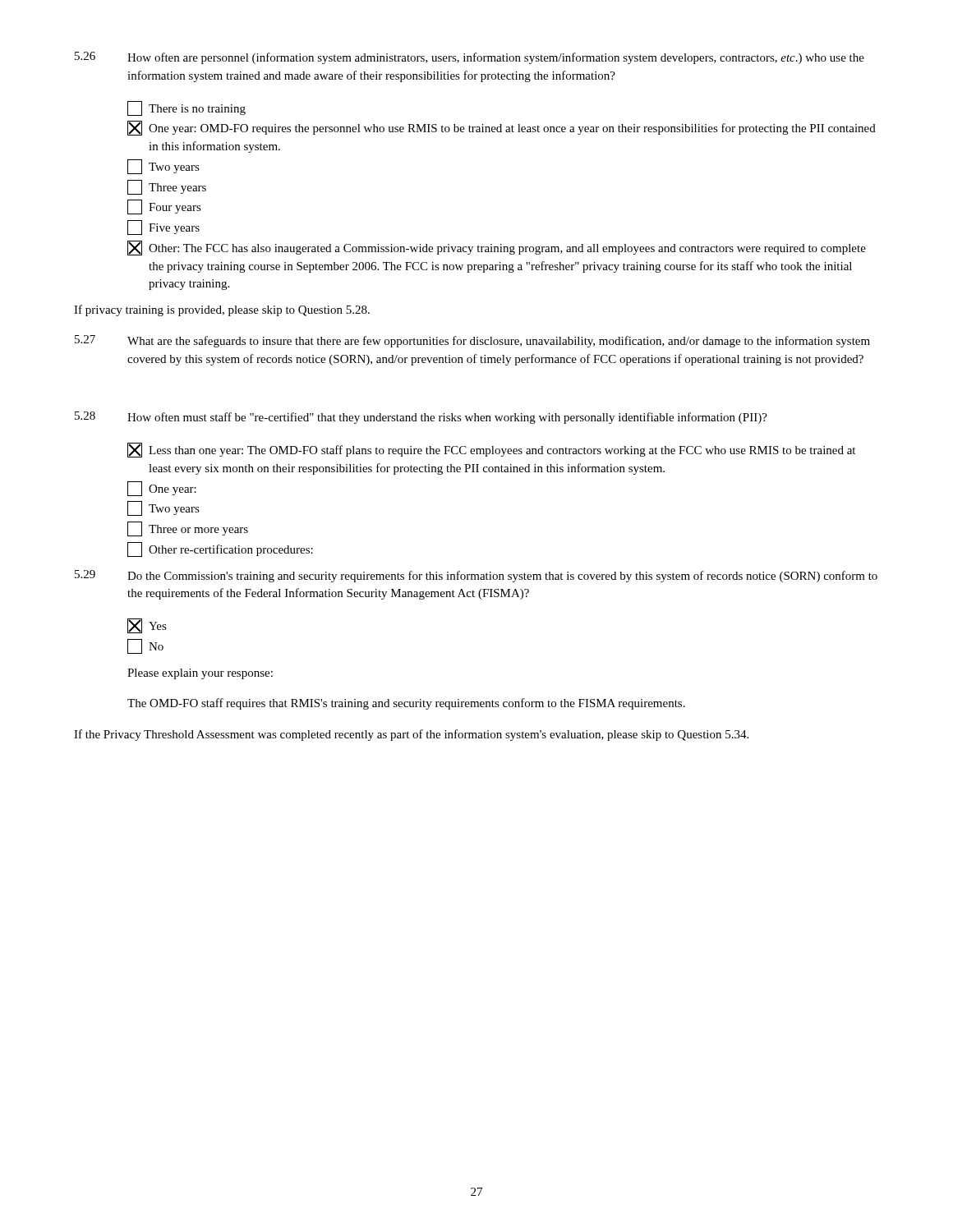Point to the block beginning "29 Do the Commission's"
The width and height of the screenshot is (953, 1232).
click(476, 585)
